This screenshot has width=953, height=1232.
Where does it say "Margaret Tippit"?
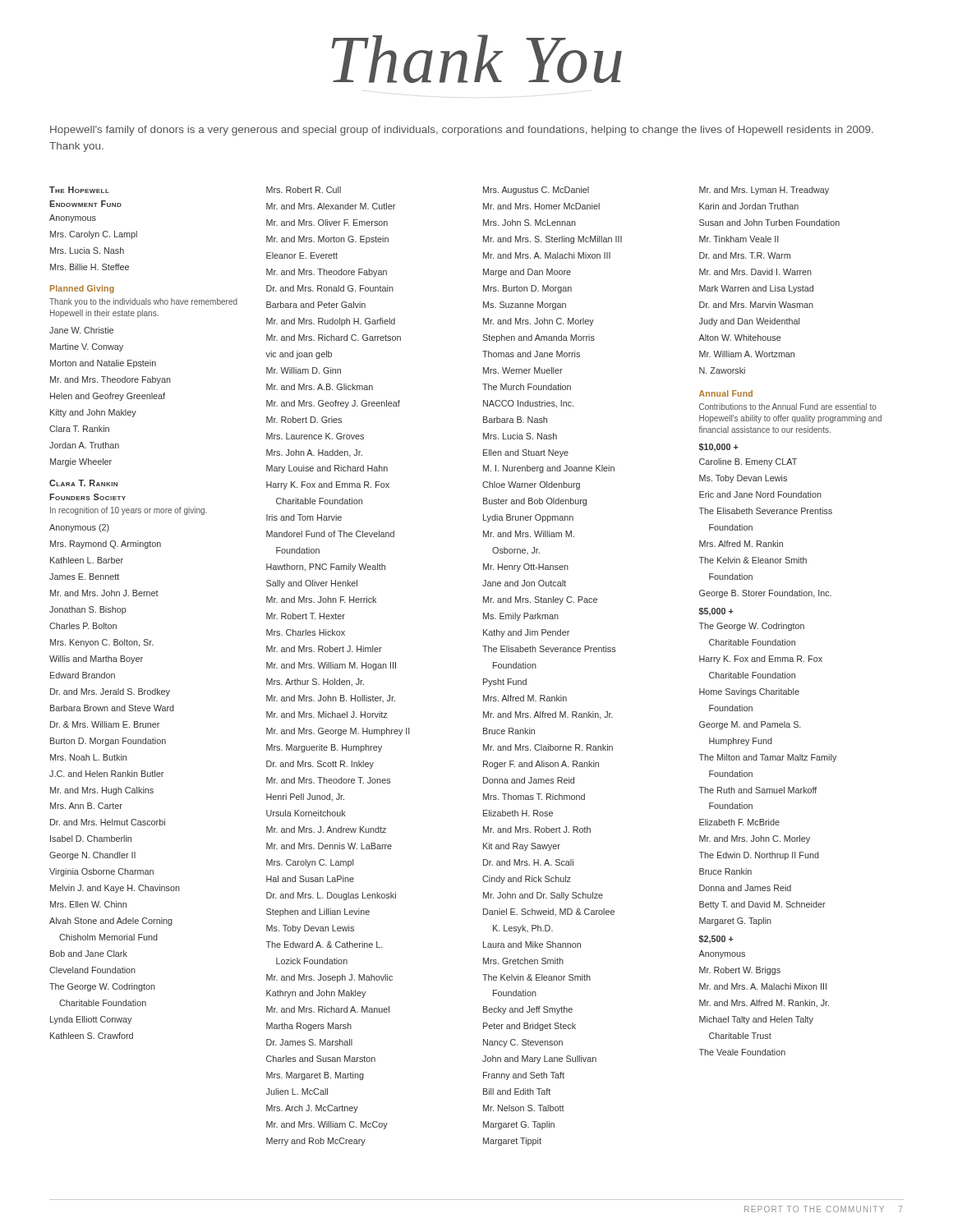[x=512, y=1141]
